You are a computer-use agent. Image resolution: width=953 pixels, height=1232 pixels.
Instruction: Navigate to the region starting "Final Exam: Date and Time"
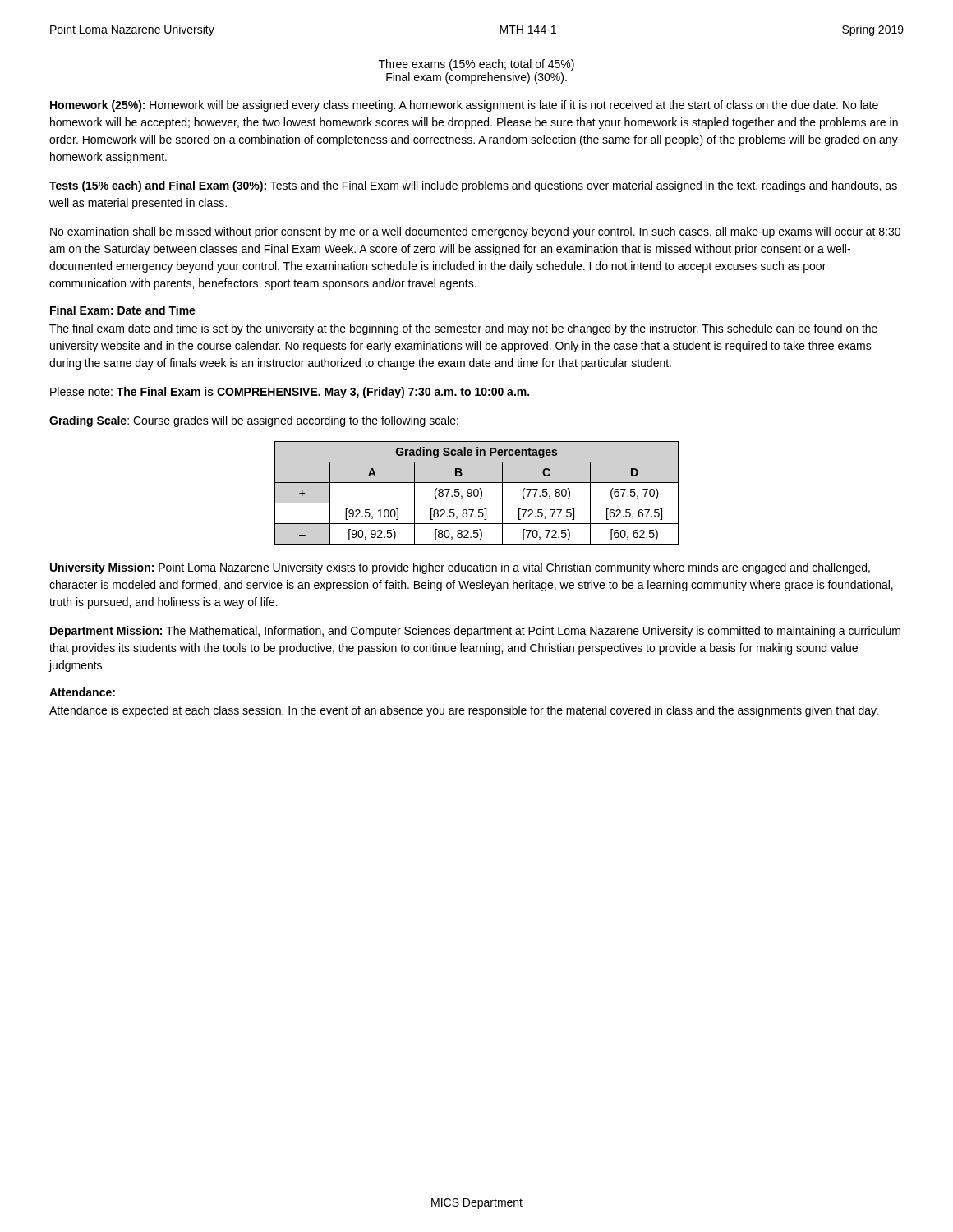(x=122, y=310)
